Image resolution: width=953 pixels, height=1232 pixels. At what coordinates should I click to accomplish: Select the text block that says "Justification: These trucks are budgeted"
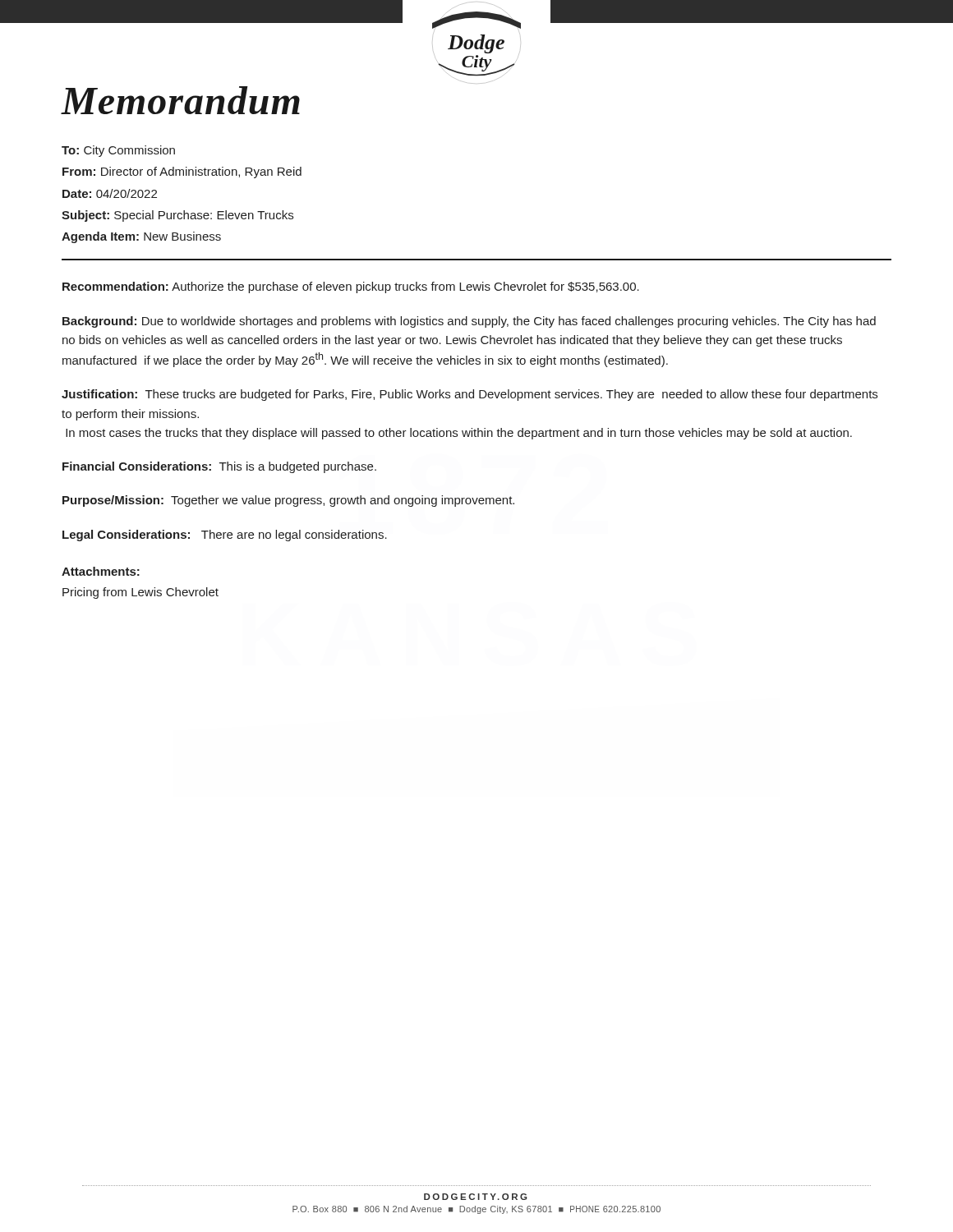[470, 395]
